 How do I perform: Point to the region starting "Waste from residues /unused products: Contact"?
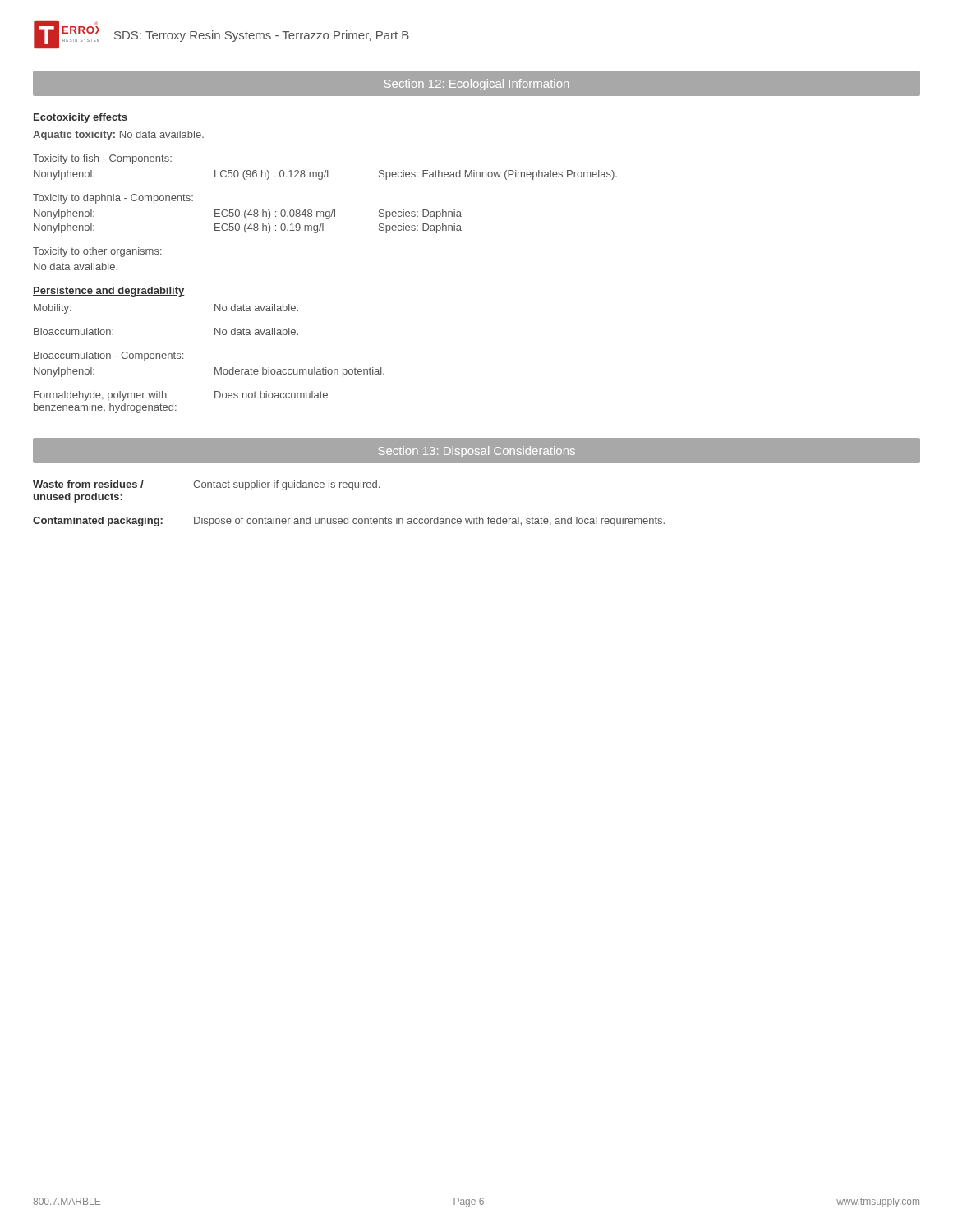point(206,485)
